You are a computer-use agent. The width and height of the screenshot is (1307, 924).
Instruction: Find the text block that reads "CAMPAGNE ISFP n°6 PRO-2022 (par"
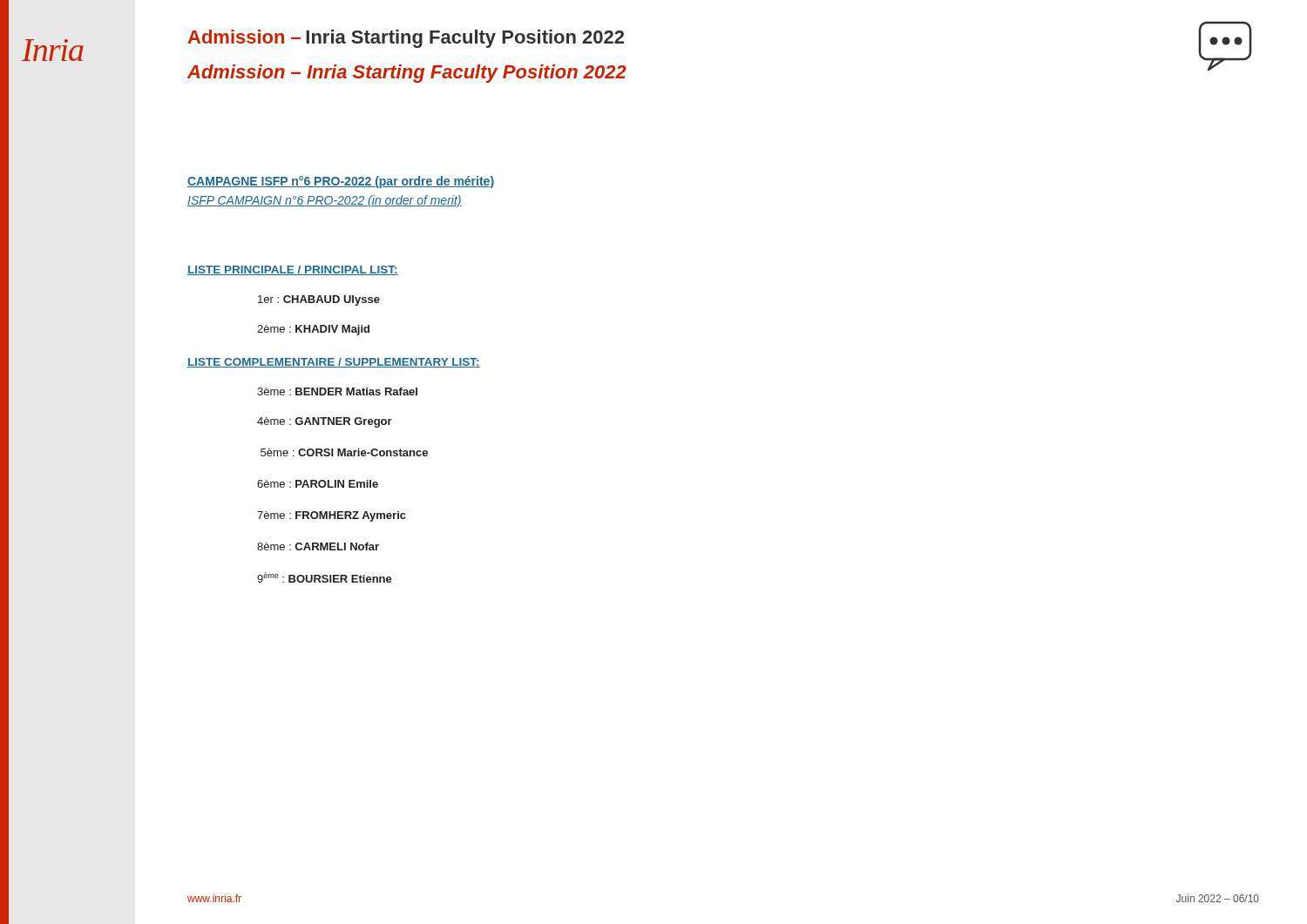click(x=341, y=191)
